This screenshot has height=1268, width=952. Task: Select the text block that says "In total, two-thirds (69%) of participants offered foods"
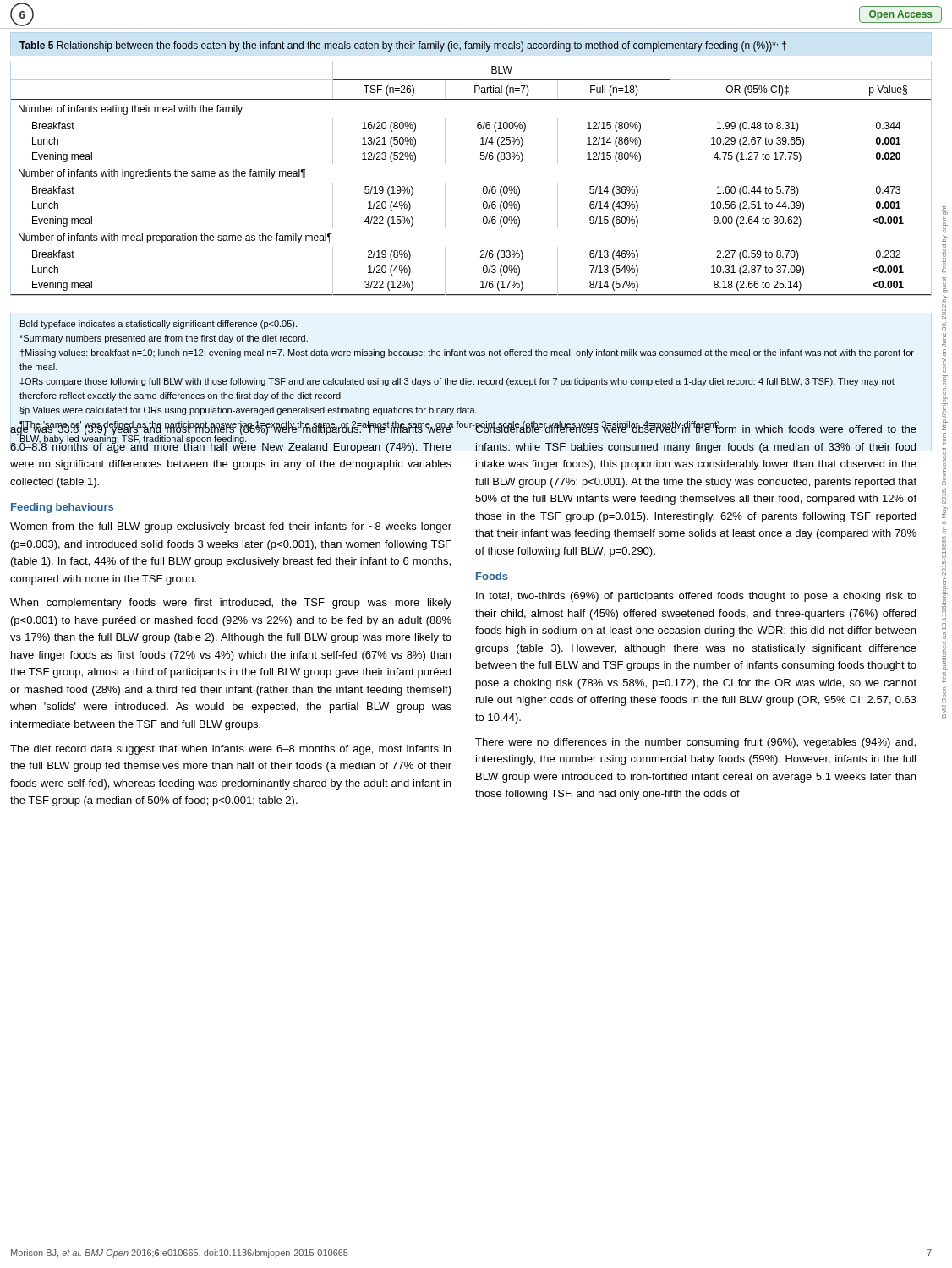click(696, 656)
